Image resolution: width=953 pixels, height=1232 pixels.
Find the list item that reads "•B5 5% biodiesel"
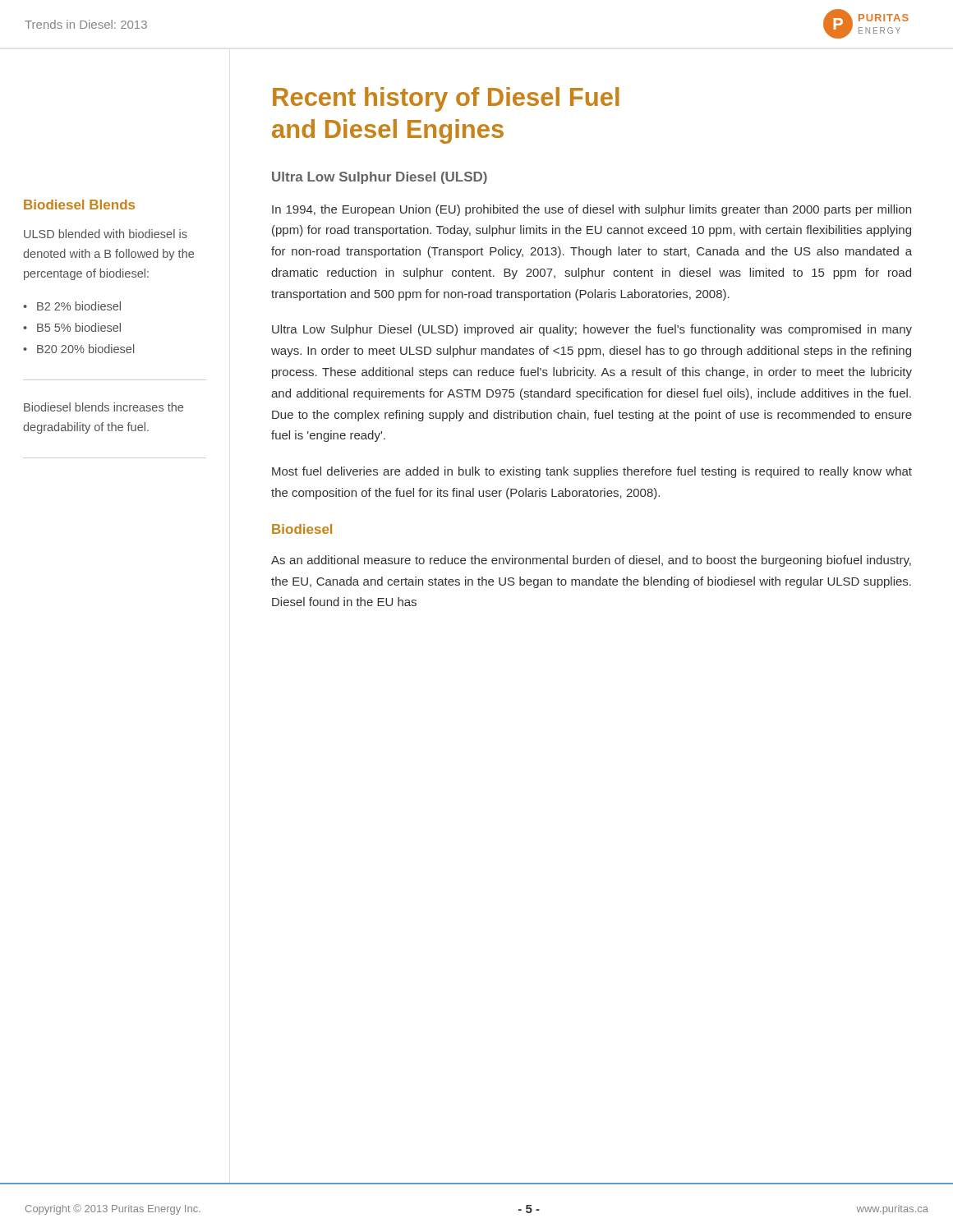[x=72, y=328]
